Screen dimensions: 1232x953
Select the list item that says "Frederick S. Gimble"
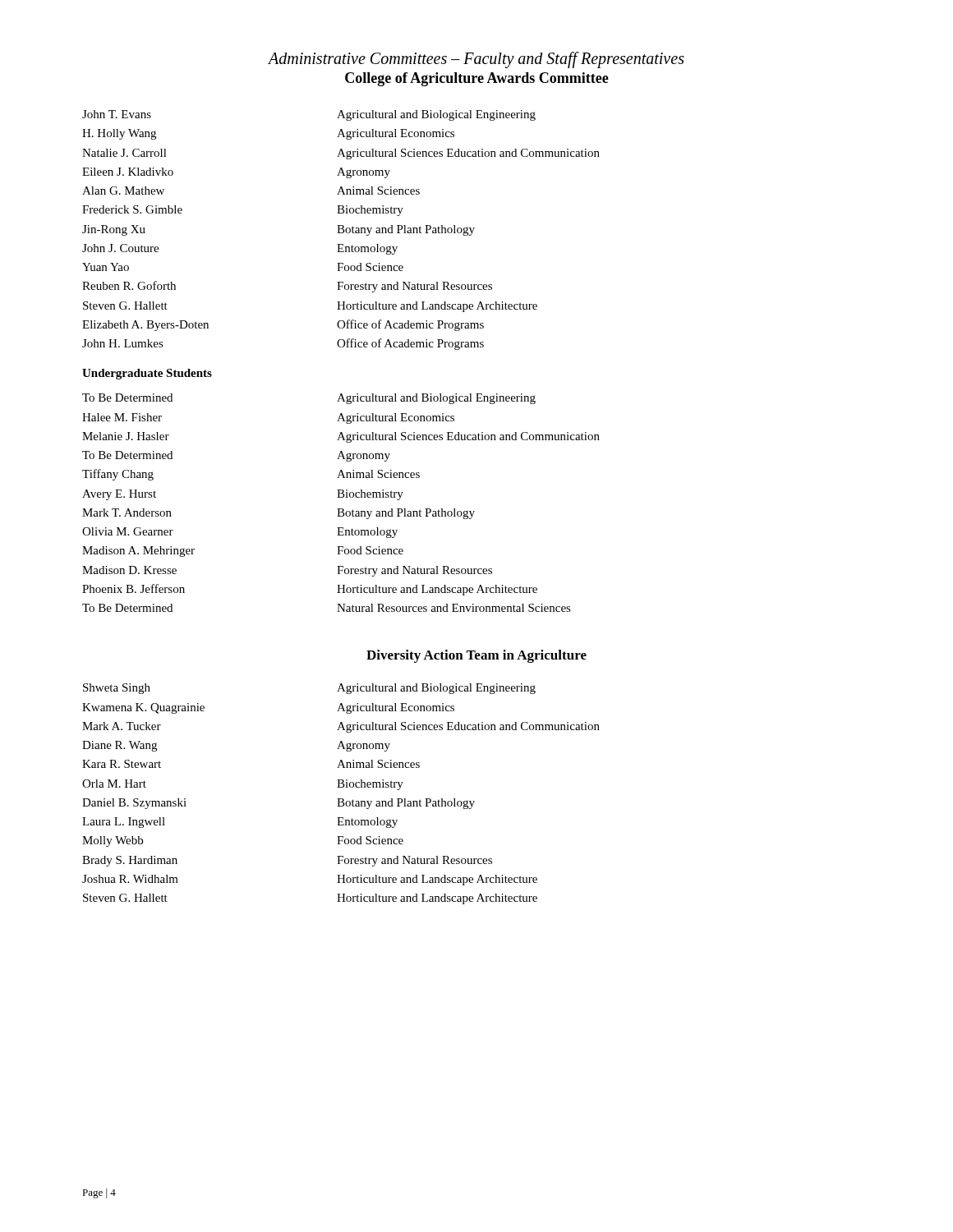pos(132,210)
